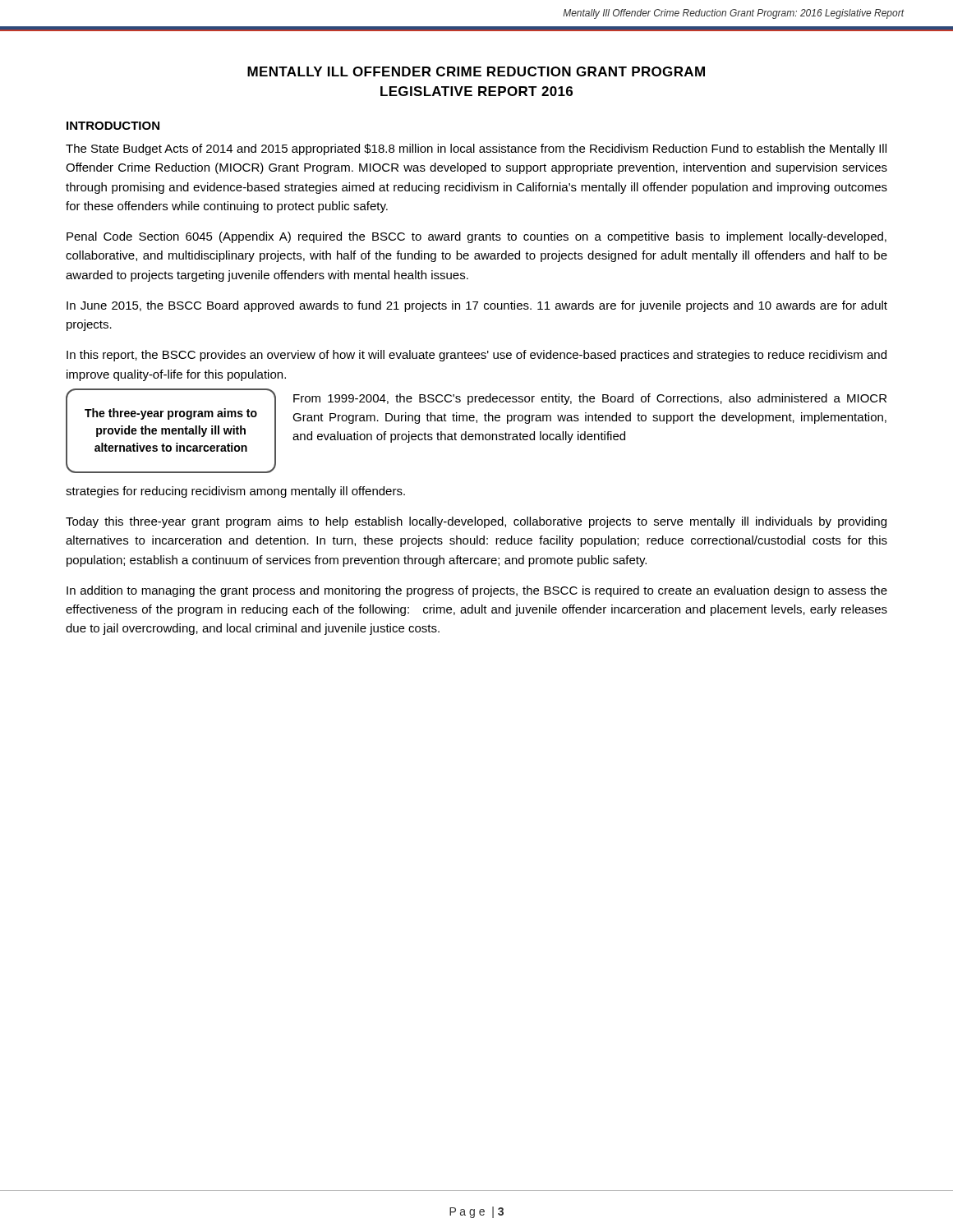953x1232 pixels.
Task: Find the text block containing "The State Budget"
Action: [476, 177]
